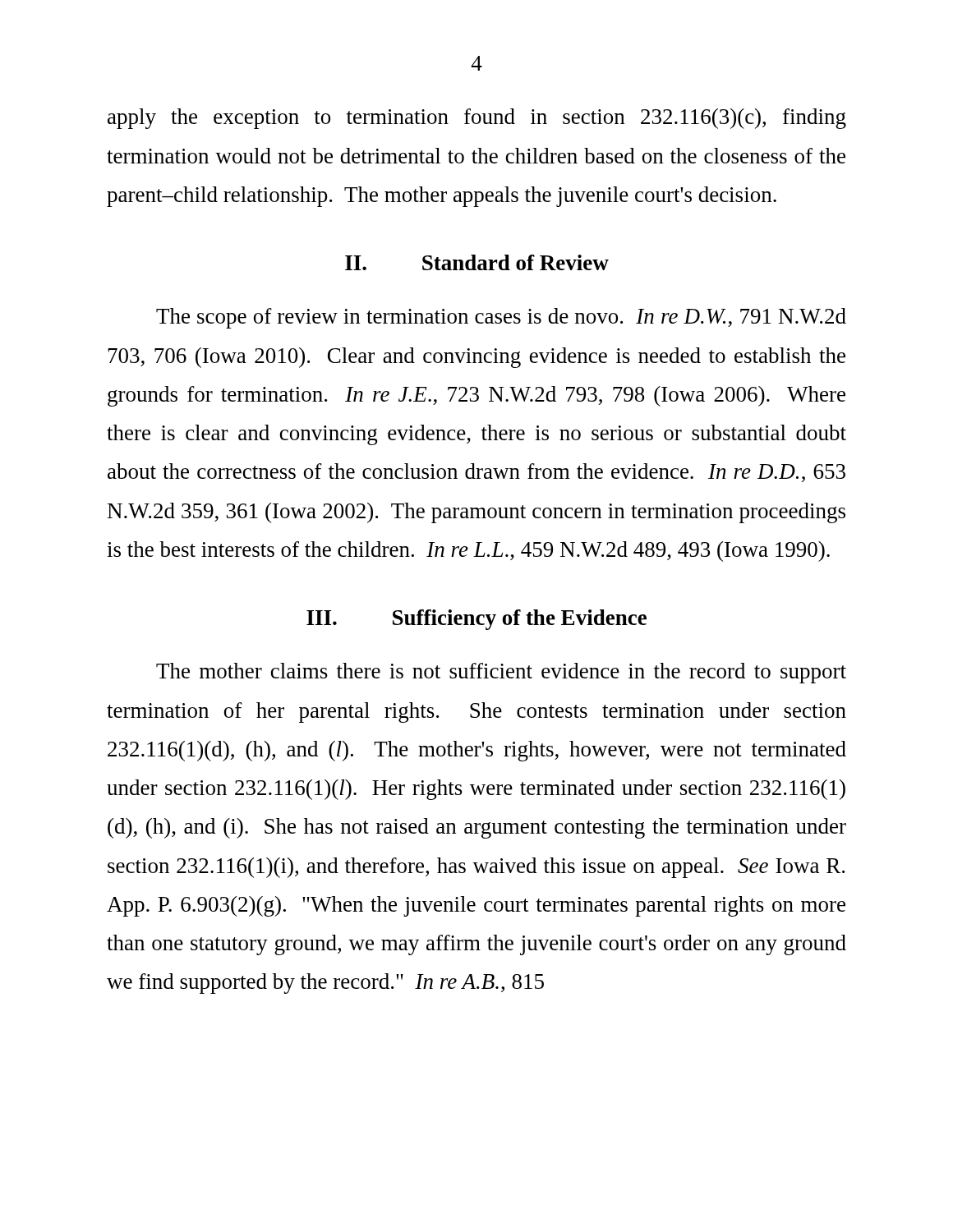
Task: Find the passage starting "III. Sufficiency of the Evidence"
Action: coord(476,618)
